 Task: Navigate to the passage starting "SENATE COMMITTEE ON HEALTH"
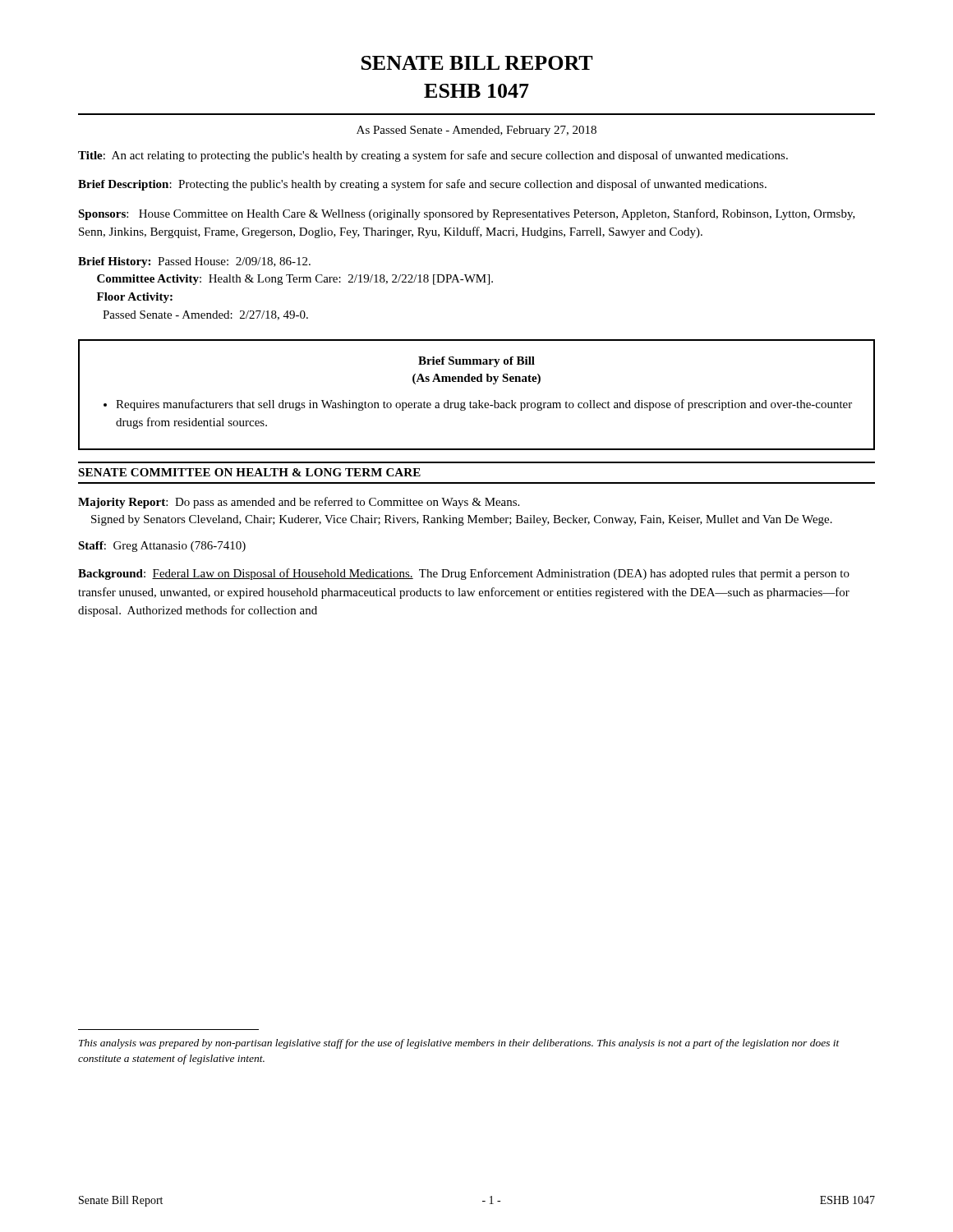(250, 472)
